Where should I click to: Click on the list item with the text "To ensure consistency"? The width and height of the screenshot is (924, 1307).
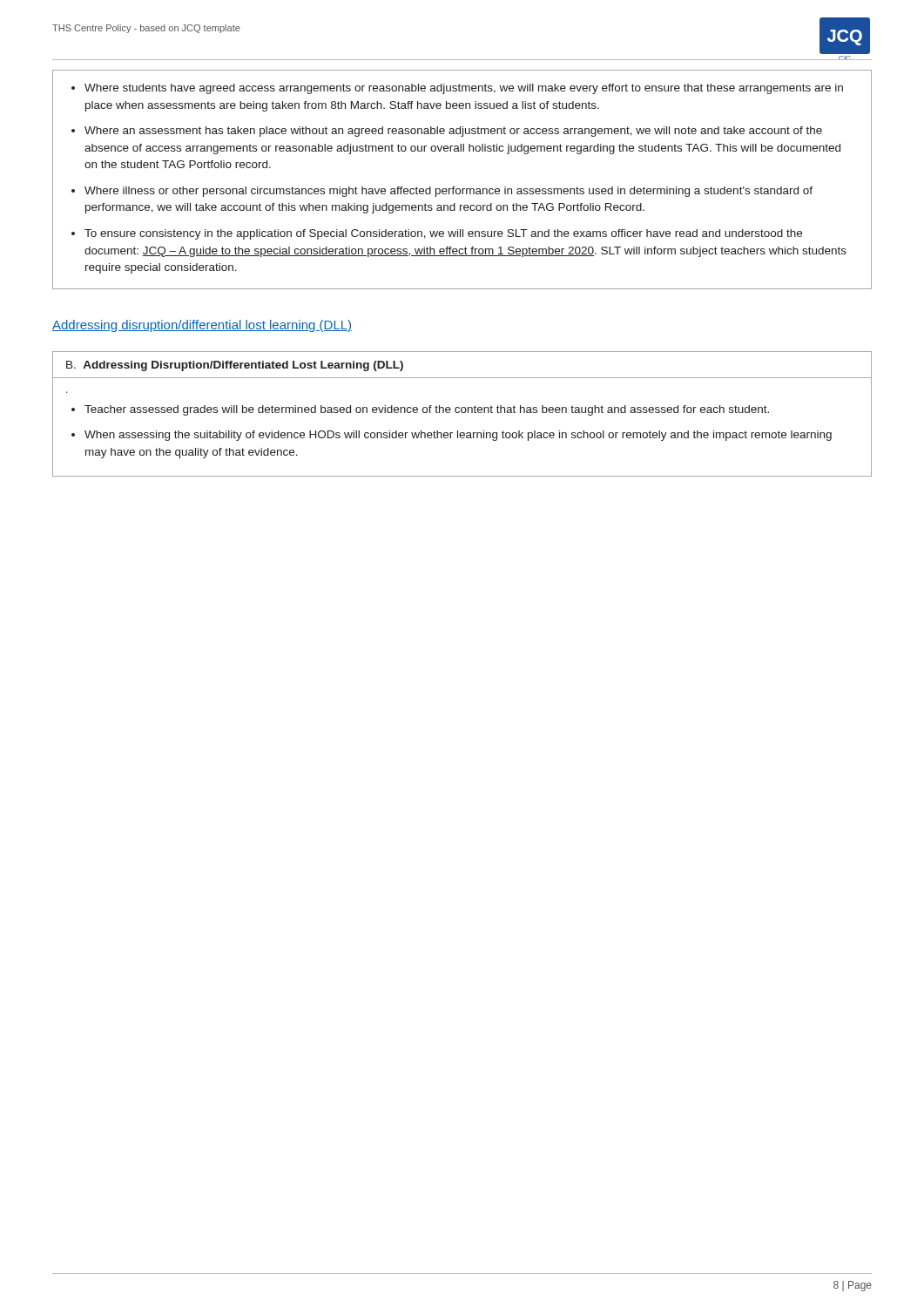tap(465, 250)
